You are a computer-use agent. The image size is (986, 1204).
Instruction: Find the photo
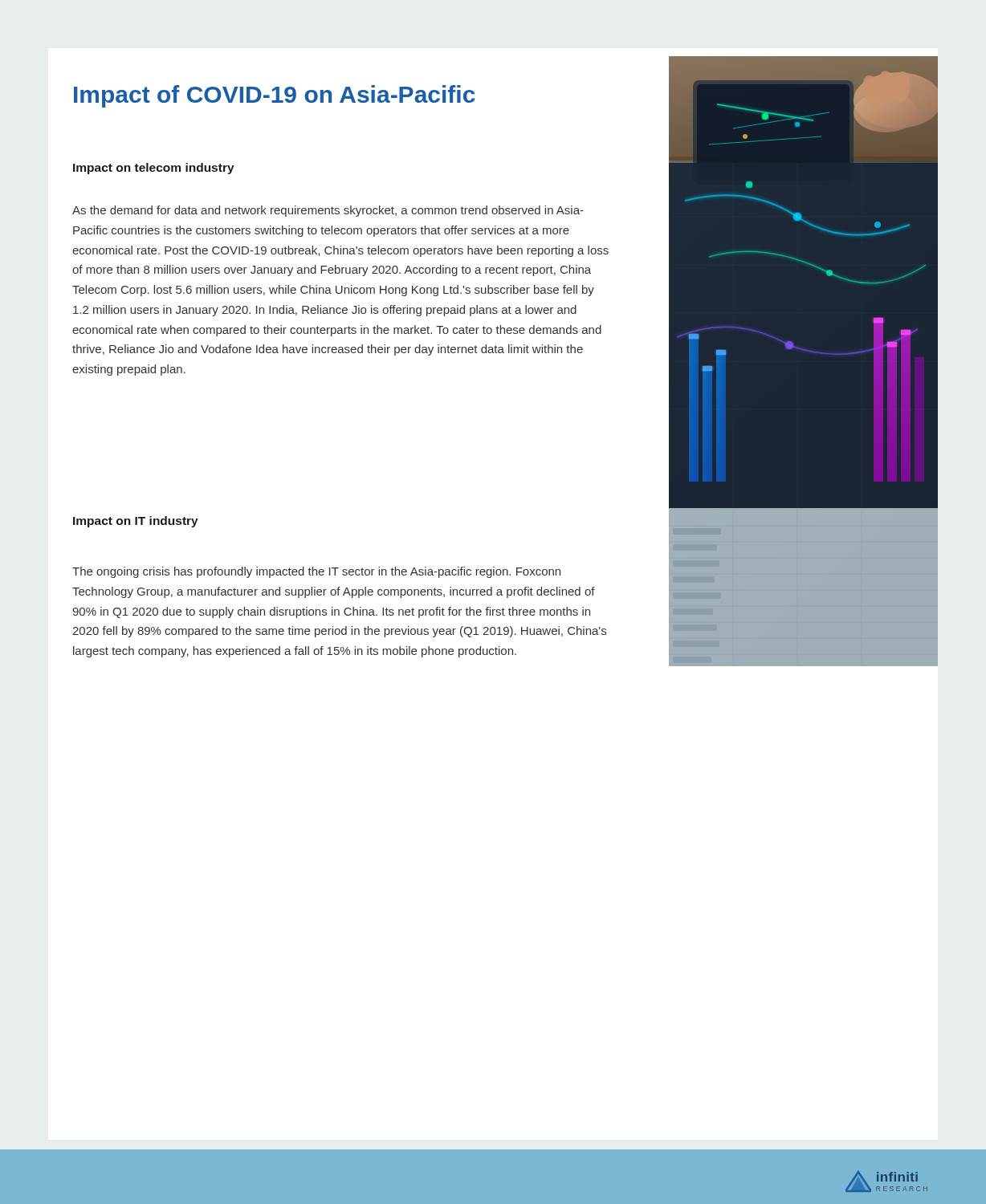[803, 361]
